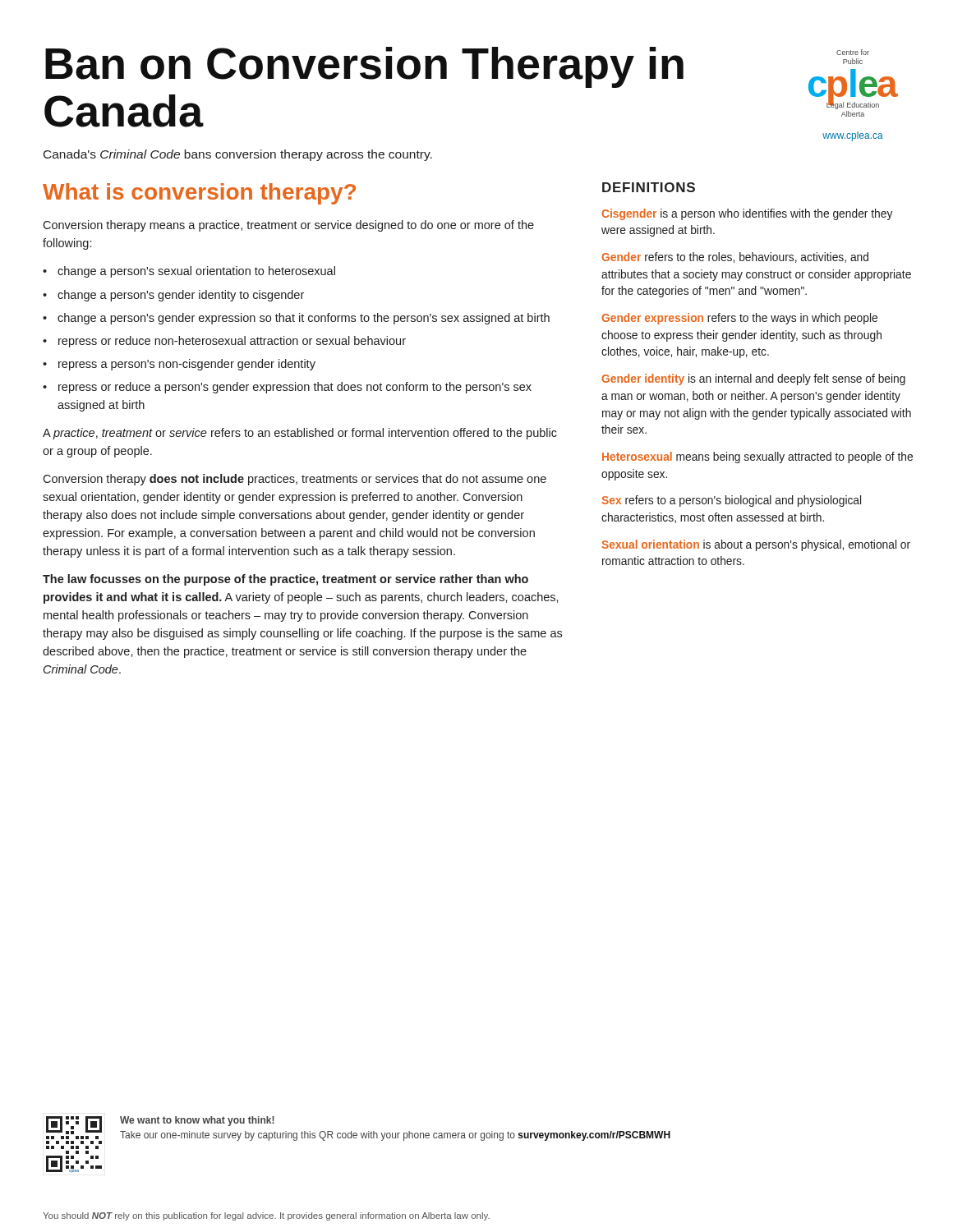Locate the block of text that opens with "Gender refers to the"

coord(756,274)
